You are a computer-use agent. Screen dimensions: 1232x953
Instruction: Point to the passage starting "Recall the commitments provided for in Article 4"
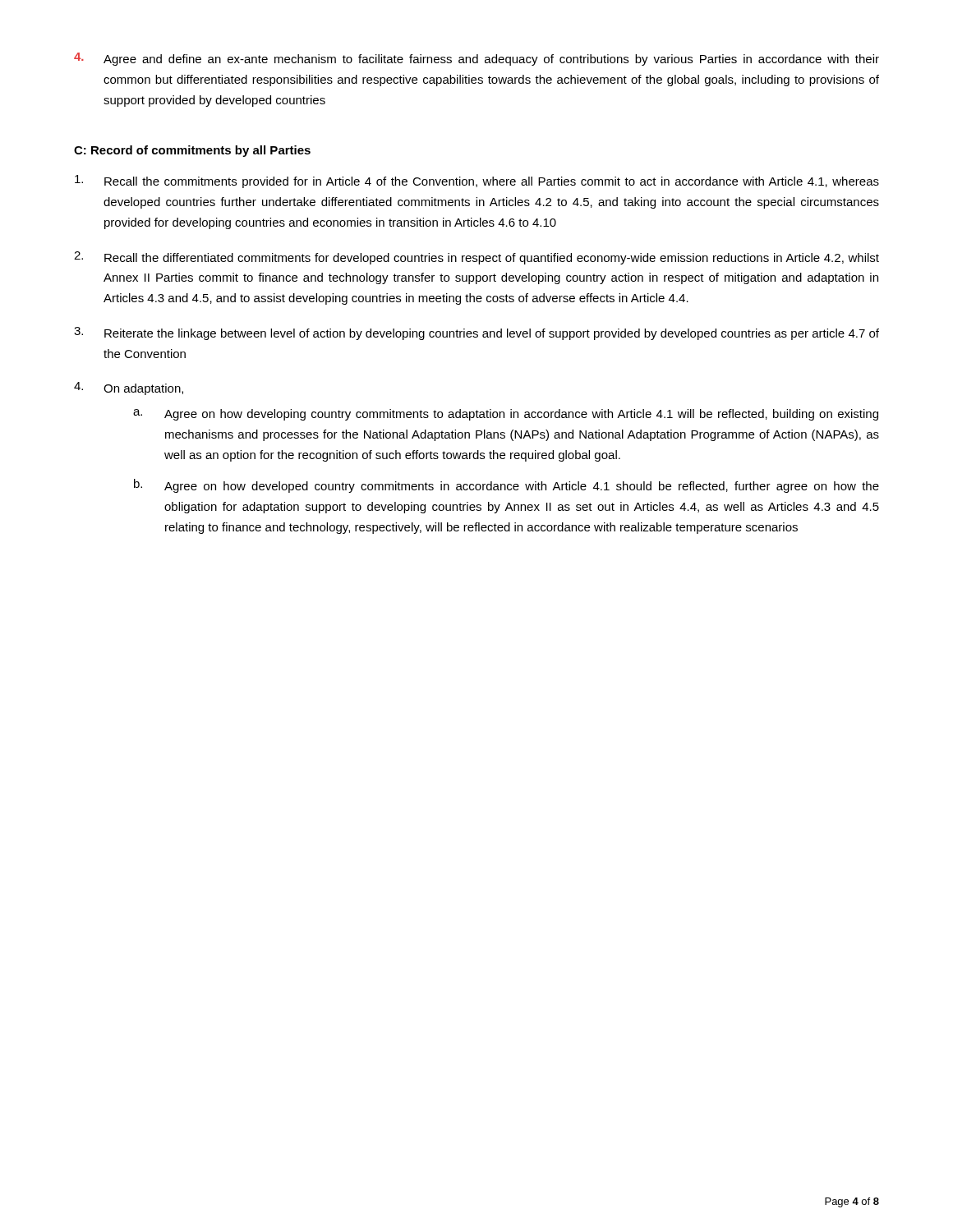[476, 202]
